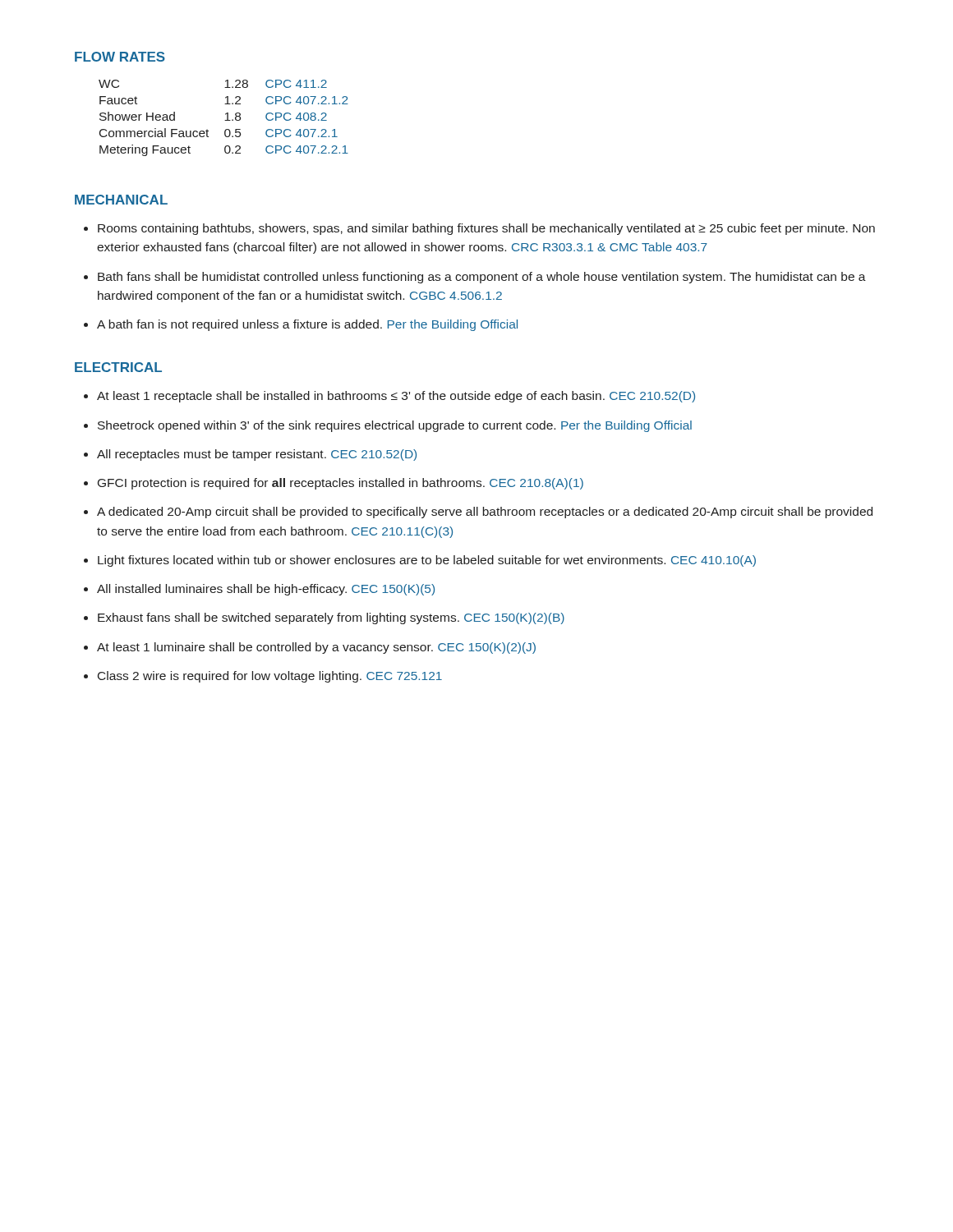953x1232 pixels.
Task: Click the passage that begins "Light fixtures located within tub"
Action: 427,560
